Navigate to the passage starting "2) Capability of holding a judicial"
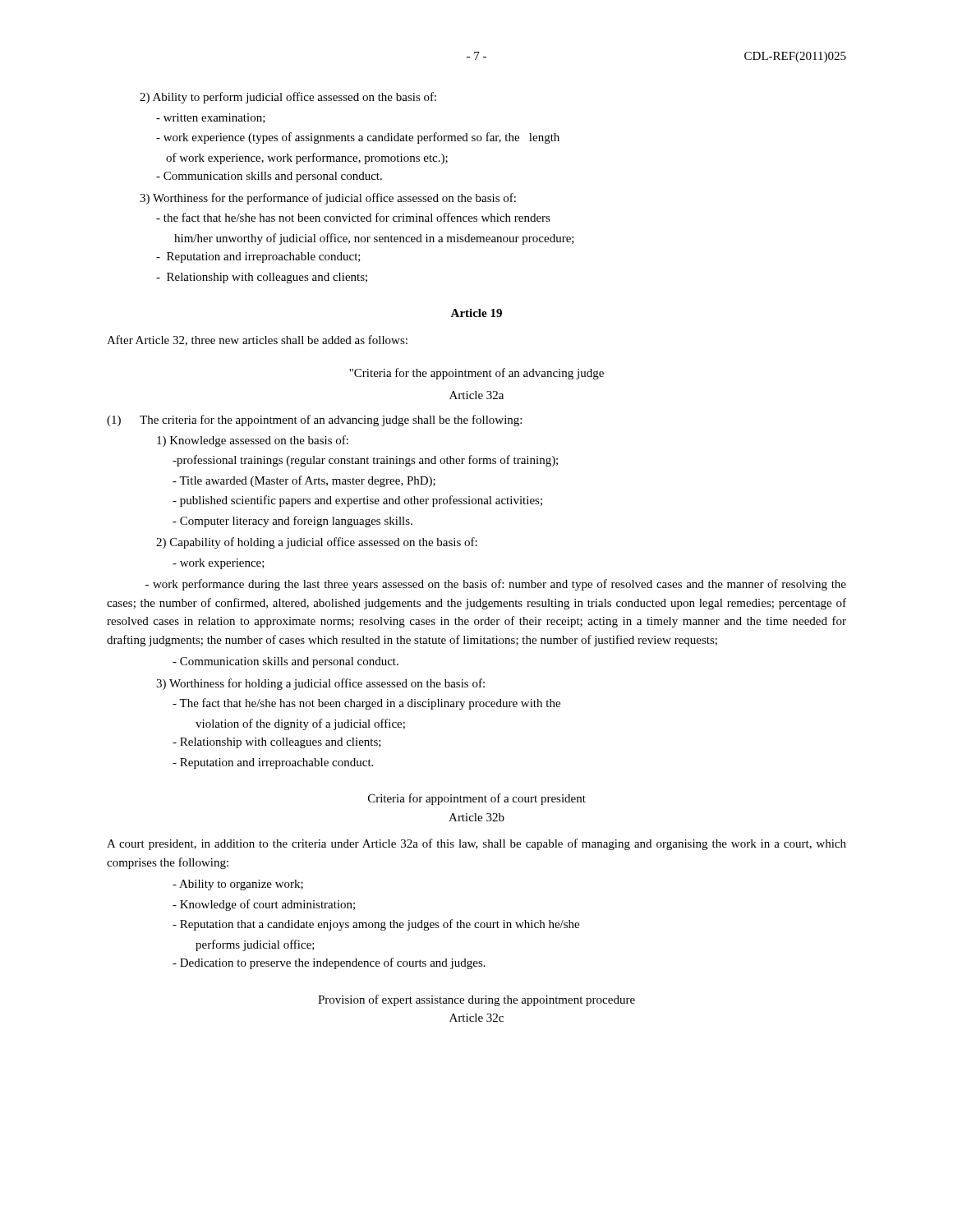953x1232 pixels. click(x=317, y=542)
